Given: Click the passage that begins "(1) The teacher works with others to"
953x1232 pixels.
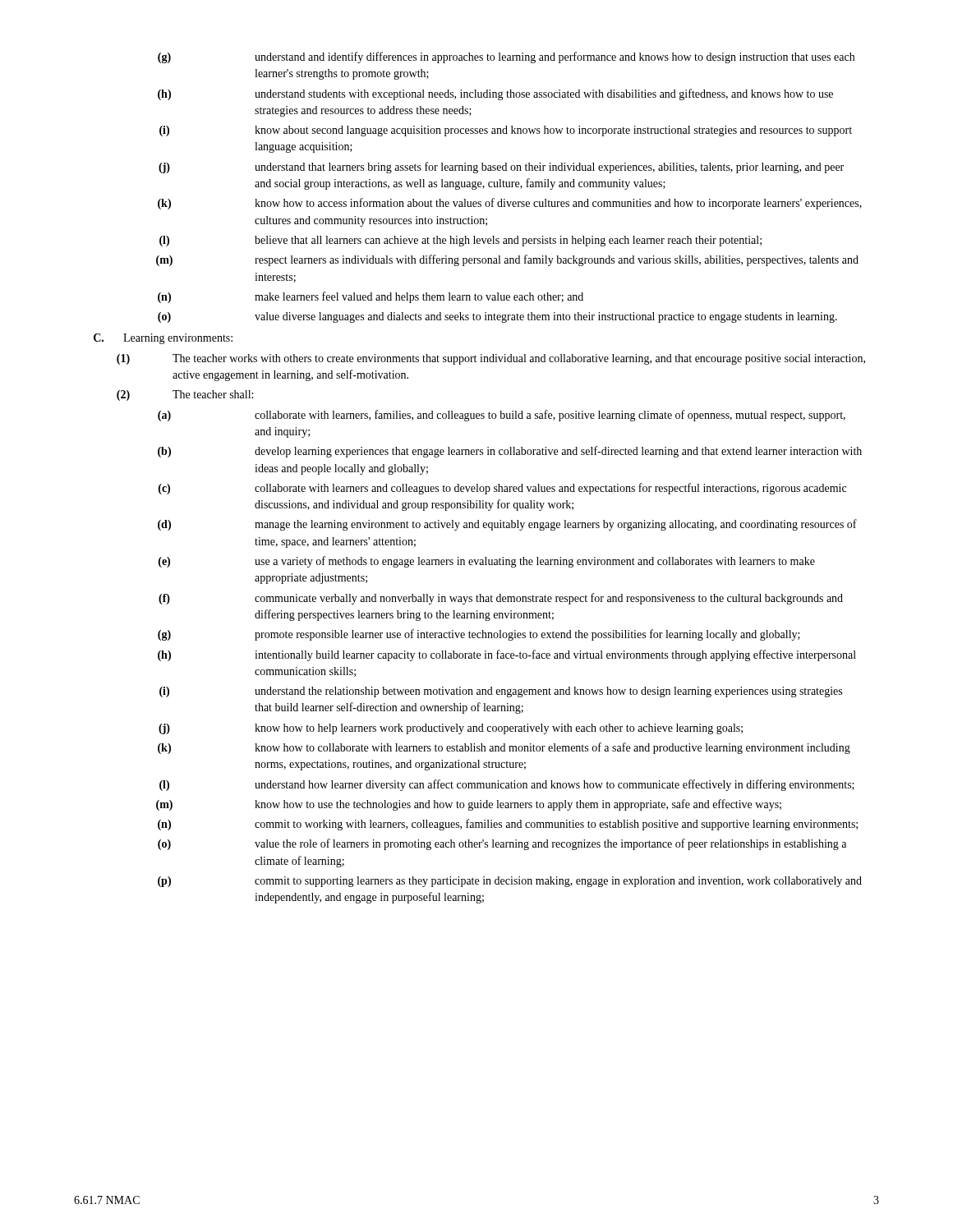Looking at the screenshot, I should pos(476,367).
